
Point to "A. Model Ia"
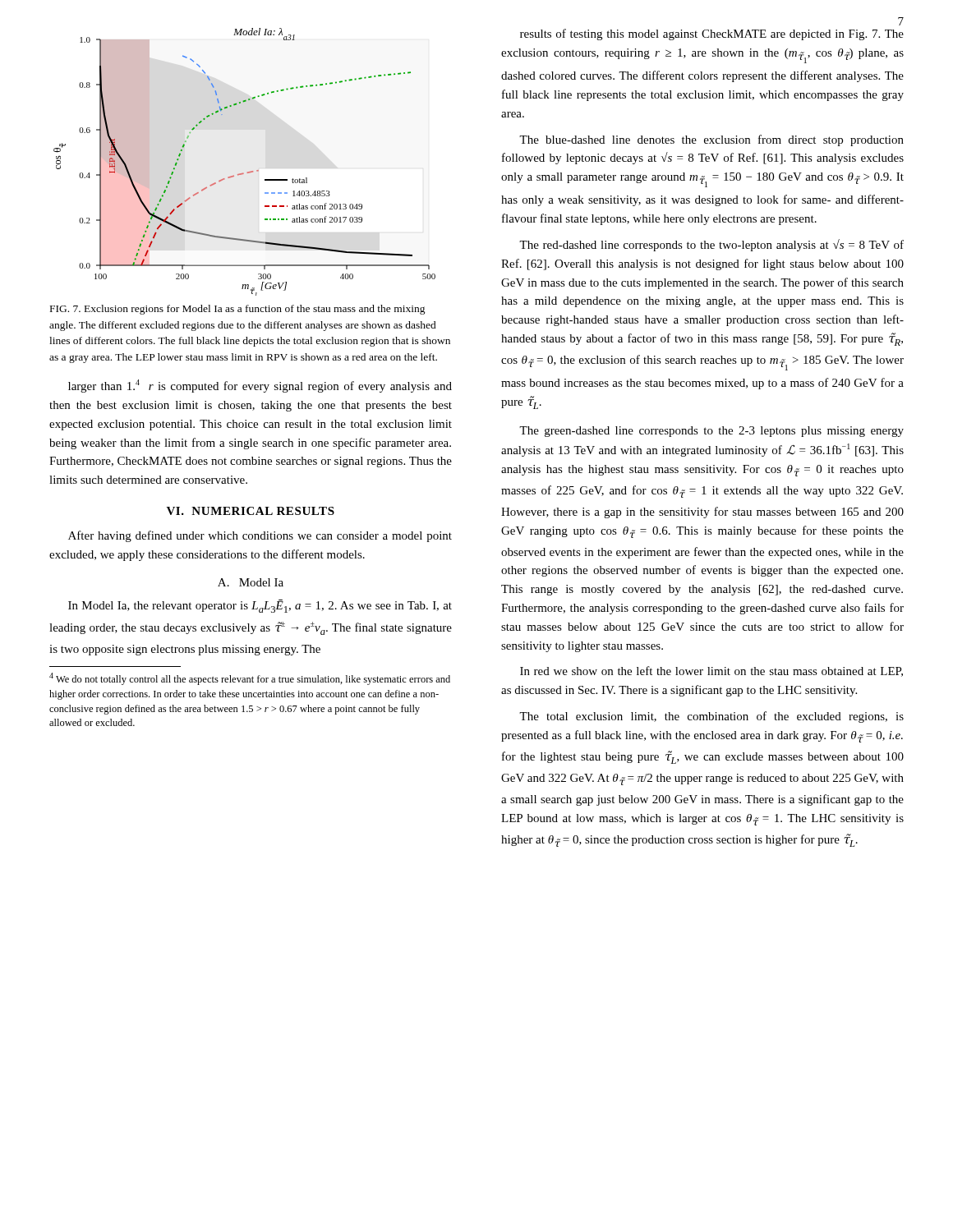click(x=251, y=582)
